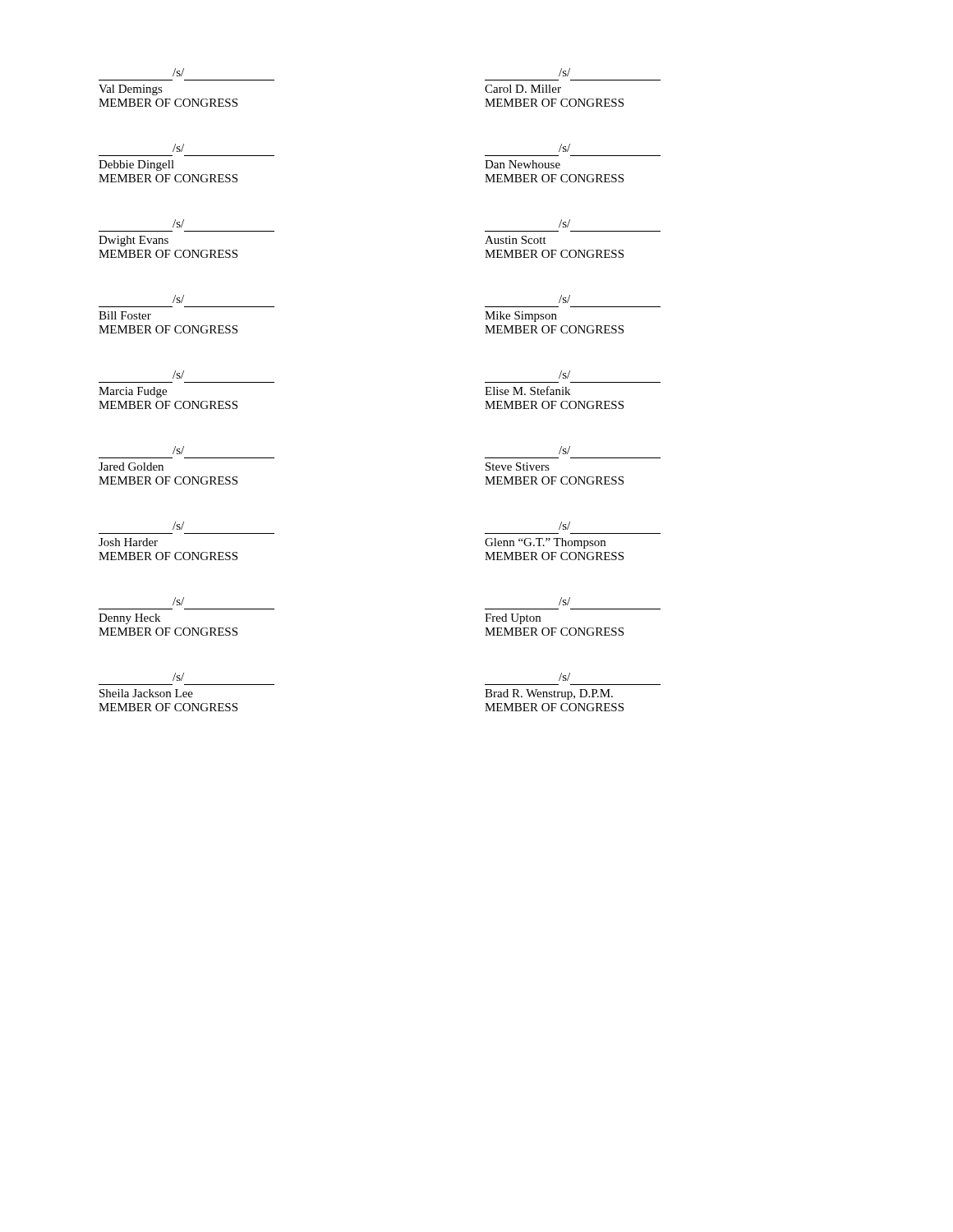
Task: Find the block starting "/s/ Dwight Evans MEMBER OF"
Action: [x=275, y=239]
